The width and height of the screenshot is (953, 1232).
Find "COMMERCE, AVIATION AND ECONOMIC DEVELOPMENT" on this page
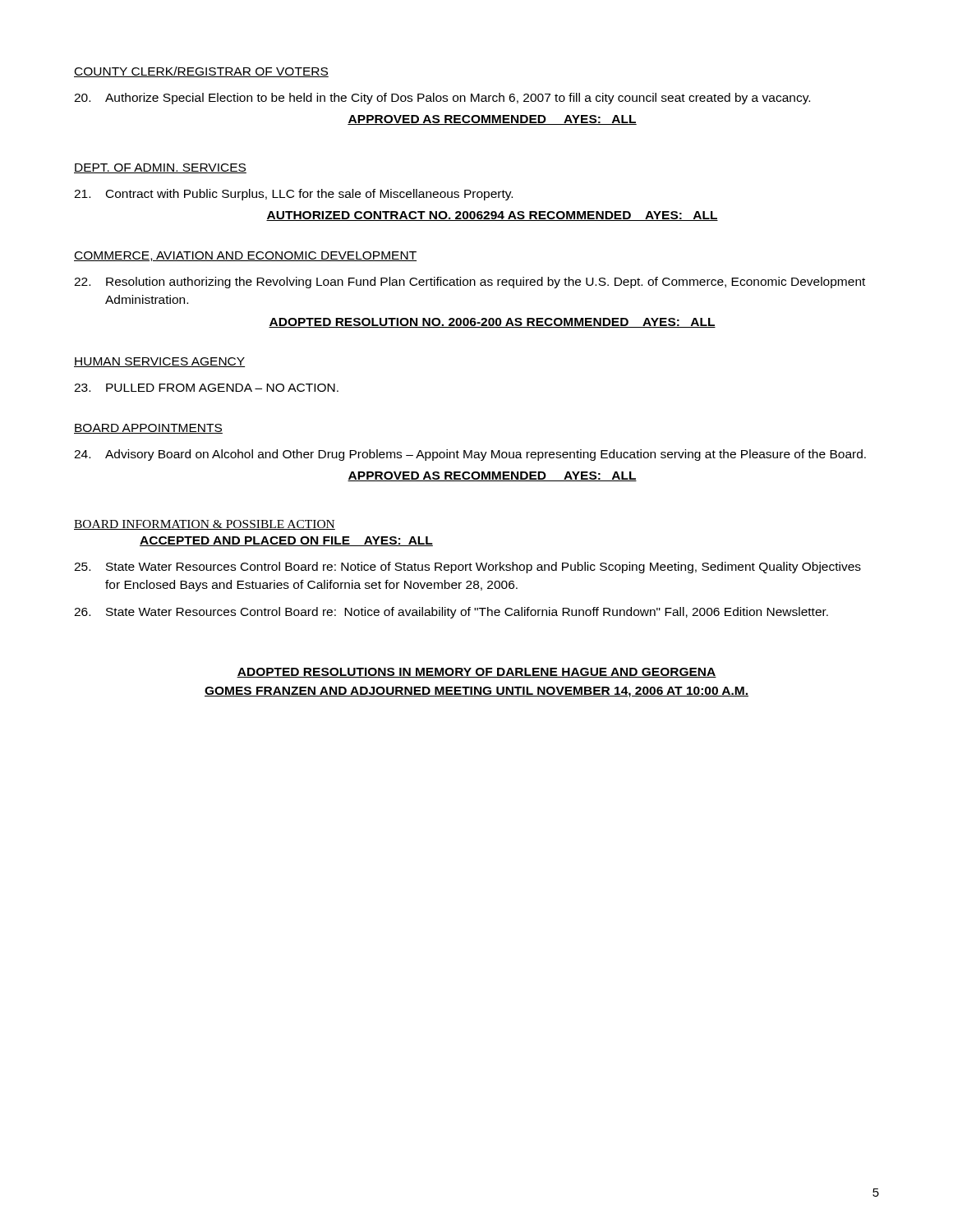pyautogui.click(x=245, y=255)
